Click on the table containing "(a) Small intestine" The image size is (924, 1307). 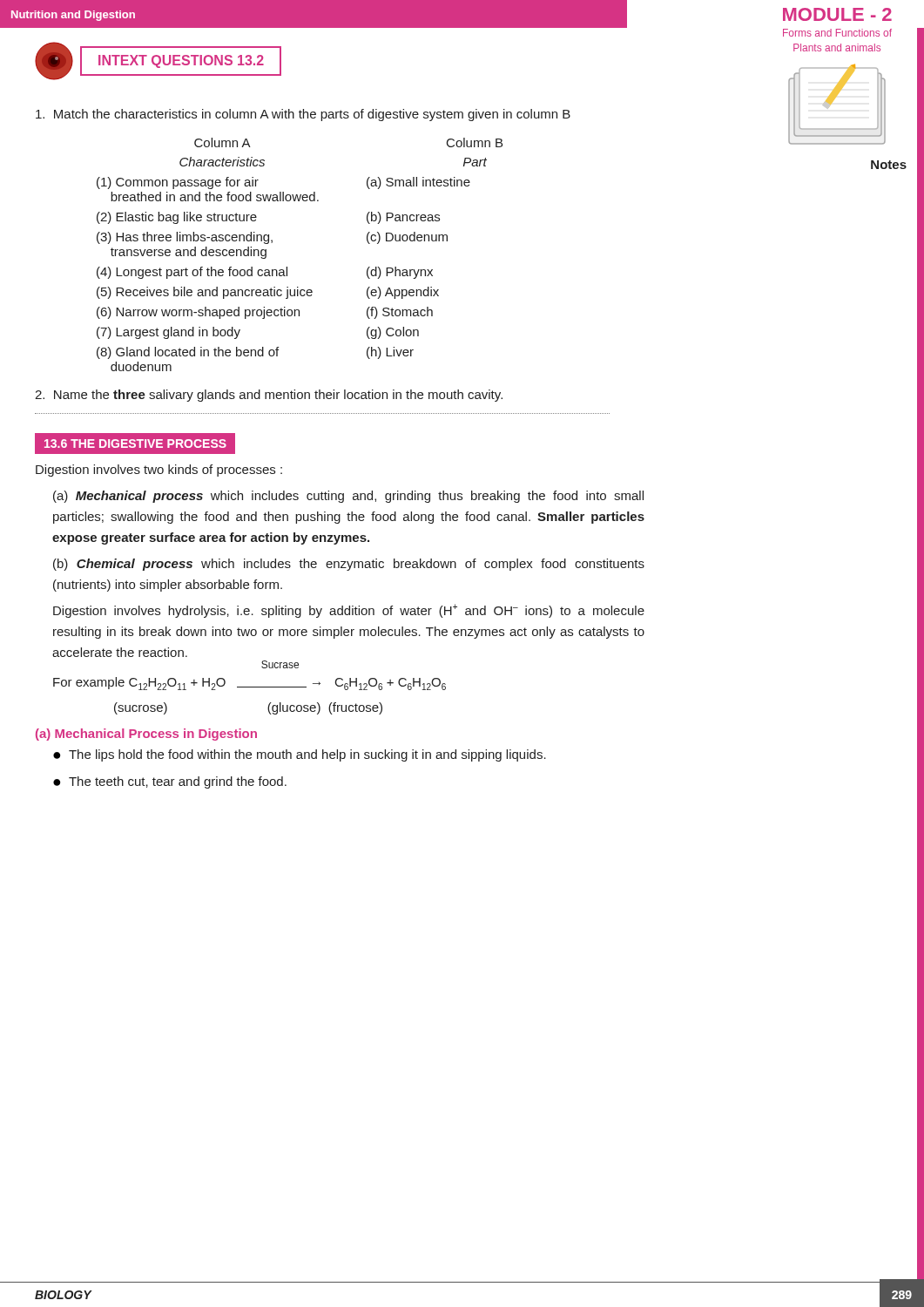[x=340, y=254]
